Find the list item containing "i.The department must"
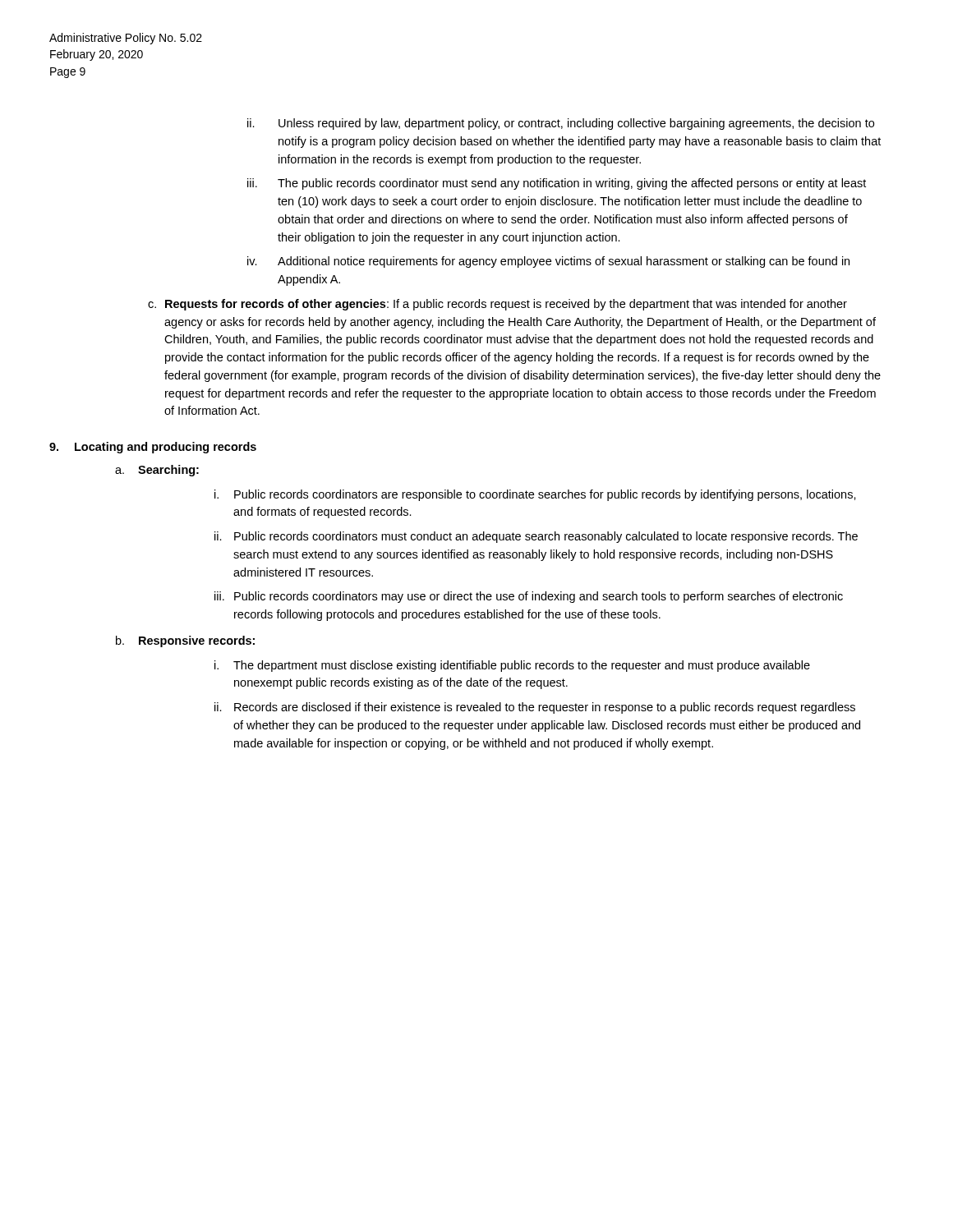The width and height of the screenshot is (953, 1232). coord(538,675)
